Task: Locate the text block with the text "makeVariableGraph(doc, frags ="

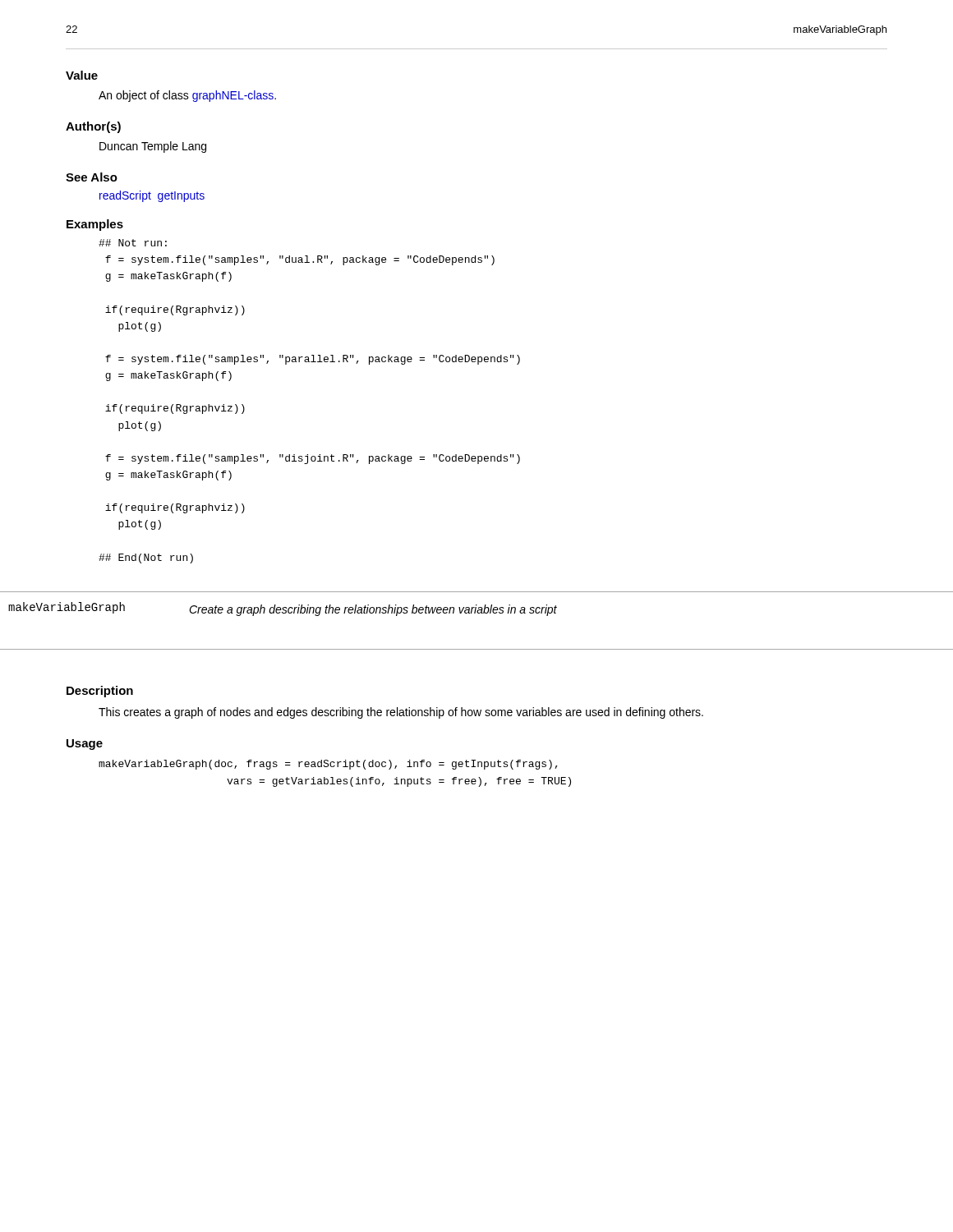Action: pyautogui.click(x=336, y=773)
